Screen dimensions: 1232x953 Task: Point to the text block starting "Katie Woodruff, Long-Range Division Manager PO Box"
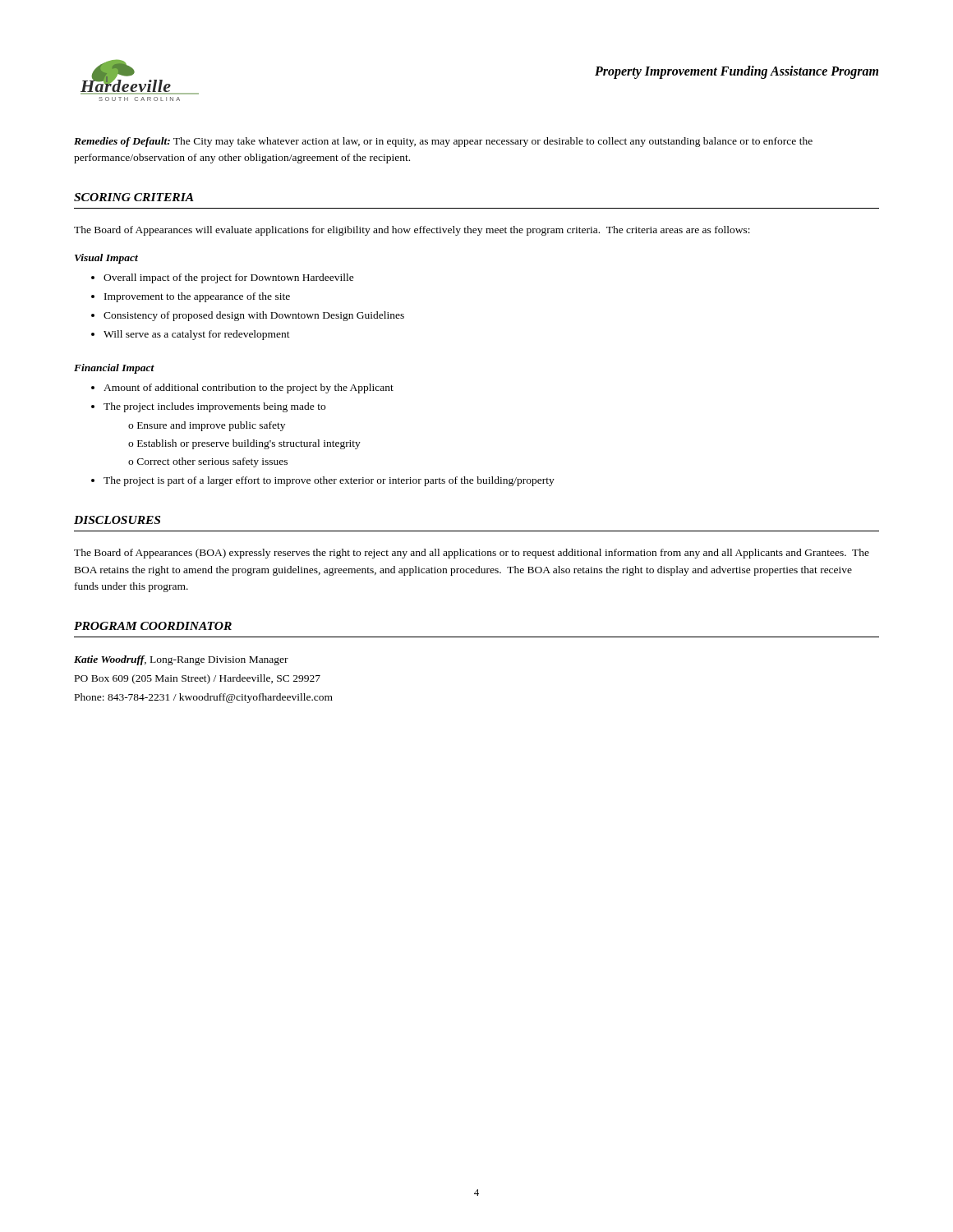click(x=203, y=678)
